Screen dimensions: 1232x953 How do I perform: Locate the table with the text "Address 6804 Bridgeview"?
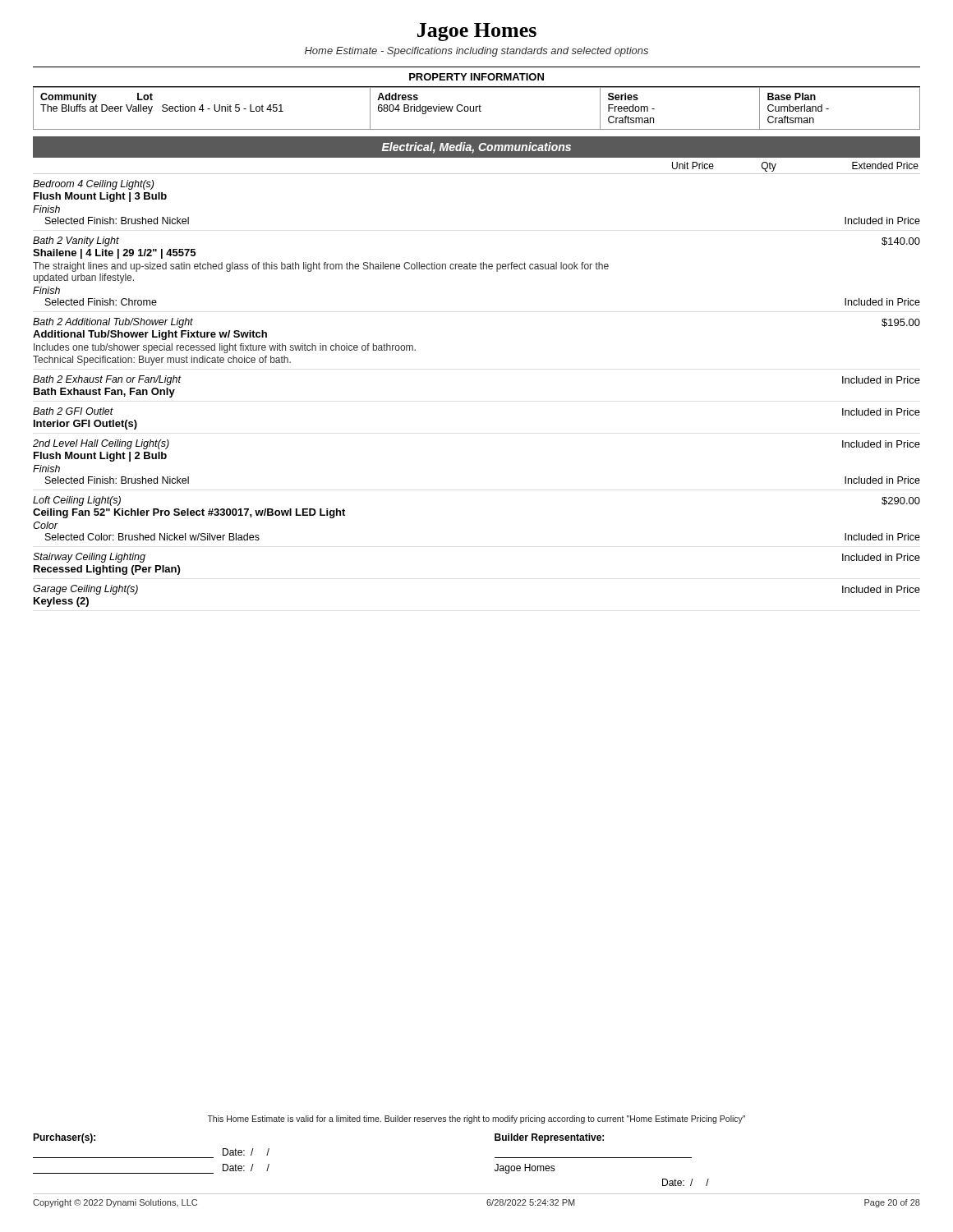(476, 108)
